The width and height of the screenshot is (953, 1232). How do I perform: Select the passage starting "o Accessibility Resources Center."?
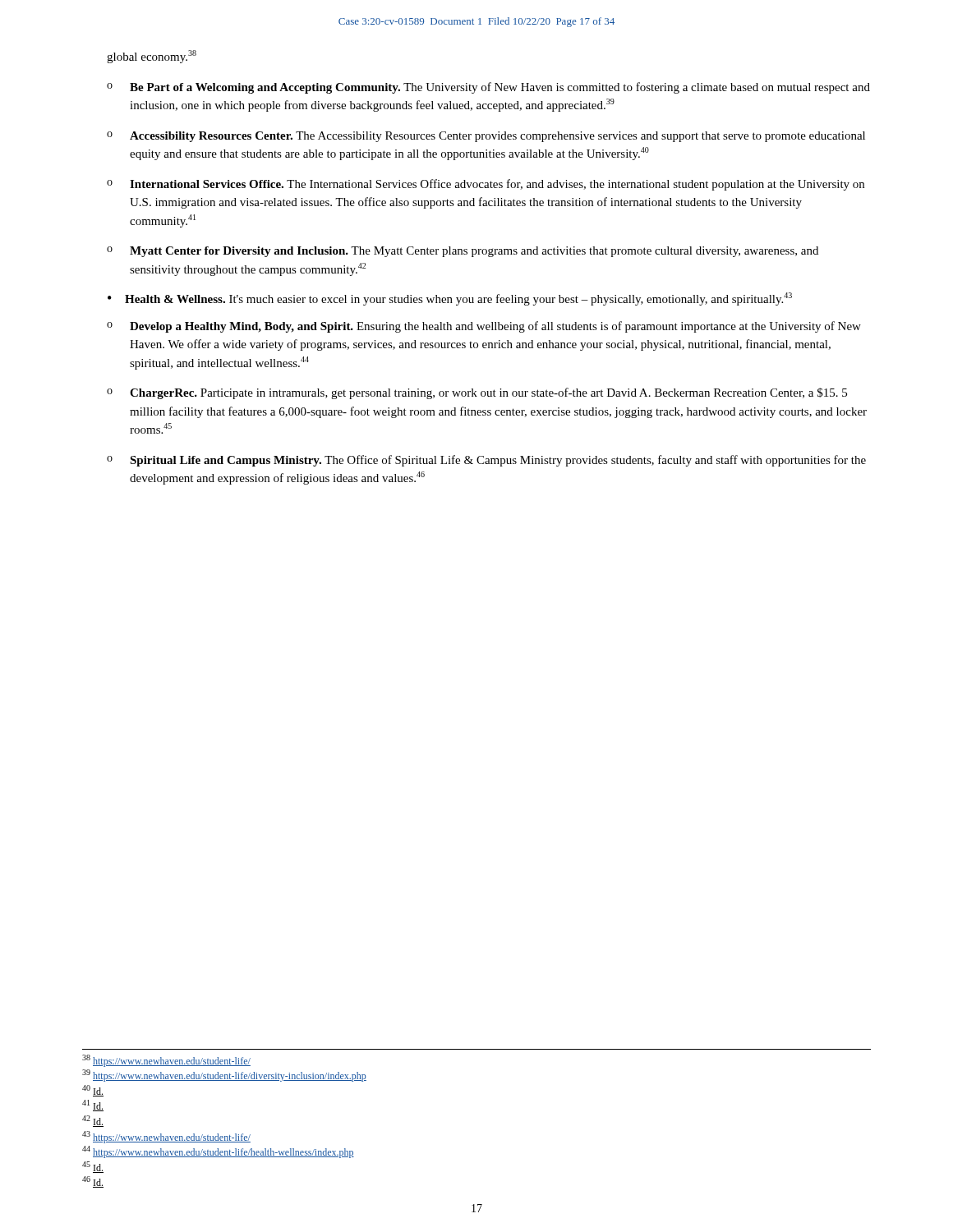coord(489,145)
